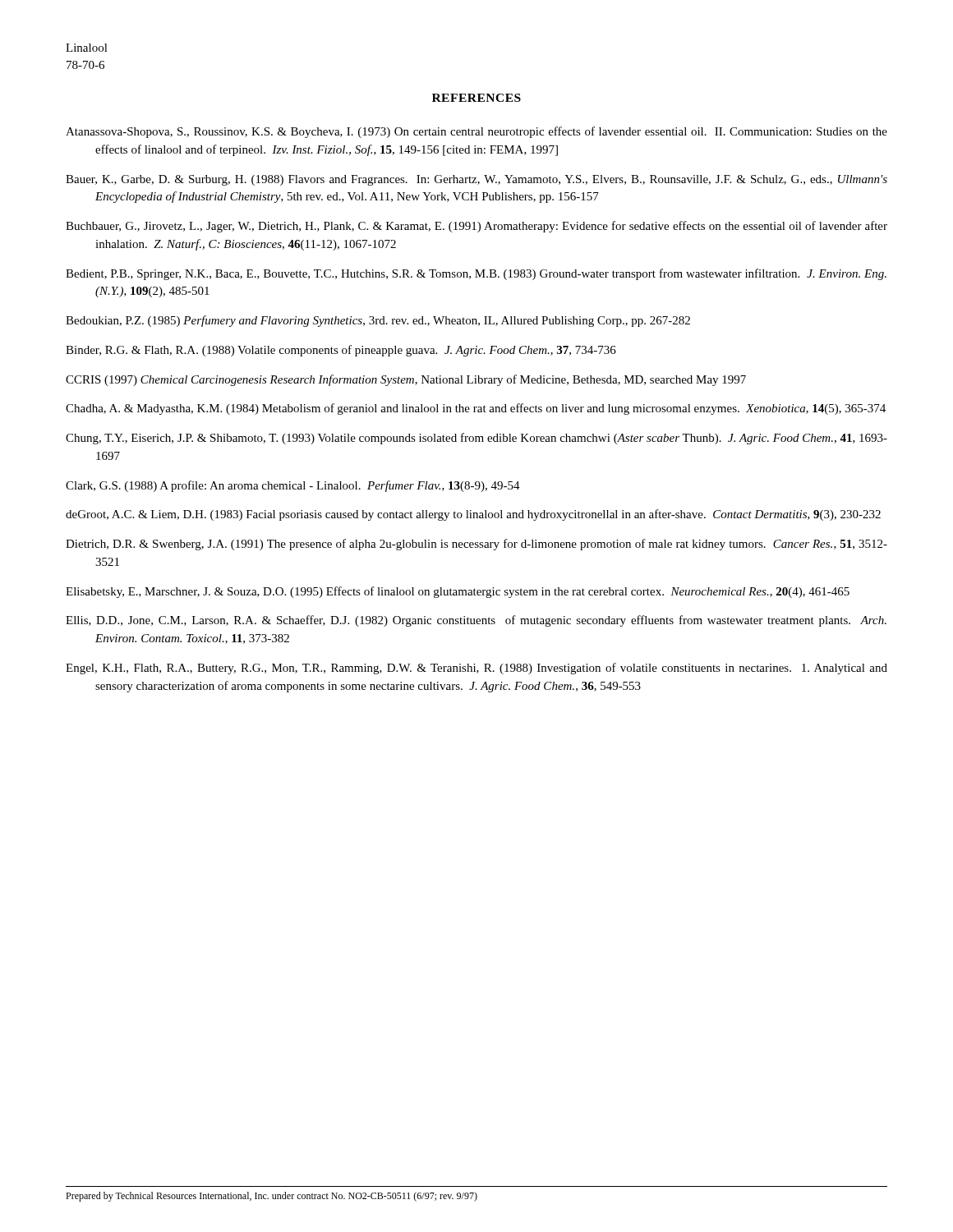The height and width of the screenshot is (1232, 953).
Task: Click on the list item with the text "Bedoukian, P.Z. (1985) Perfumery and Flavoring Synthetics, 3rd."
Action: click(378, 321)
